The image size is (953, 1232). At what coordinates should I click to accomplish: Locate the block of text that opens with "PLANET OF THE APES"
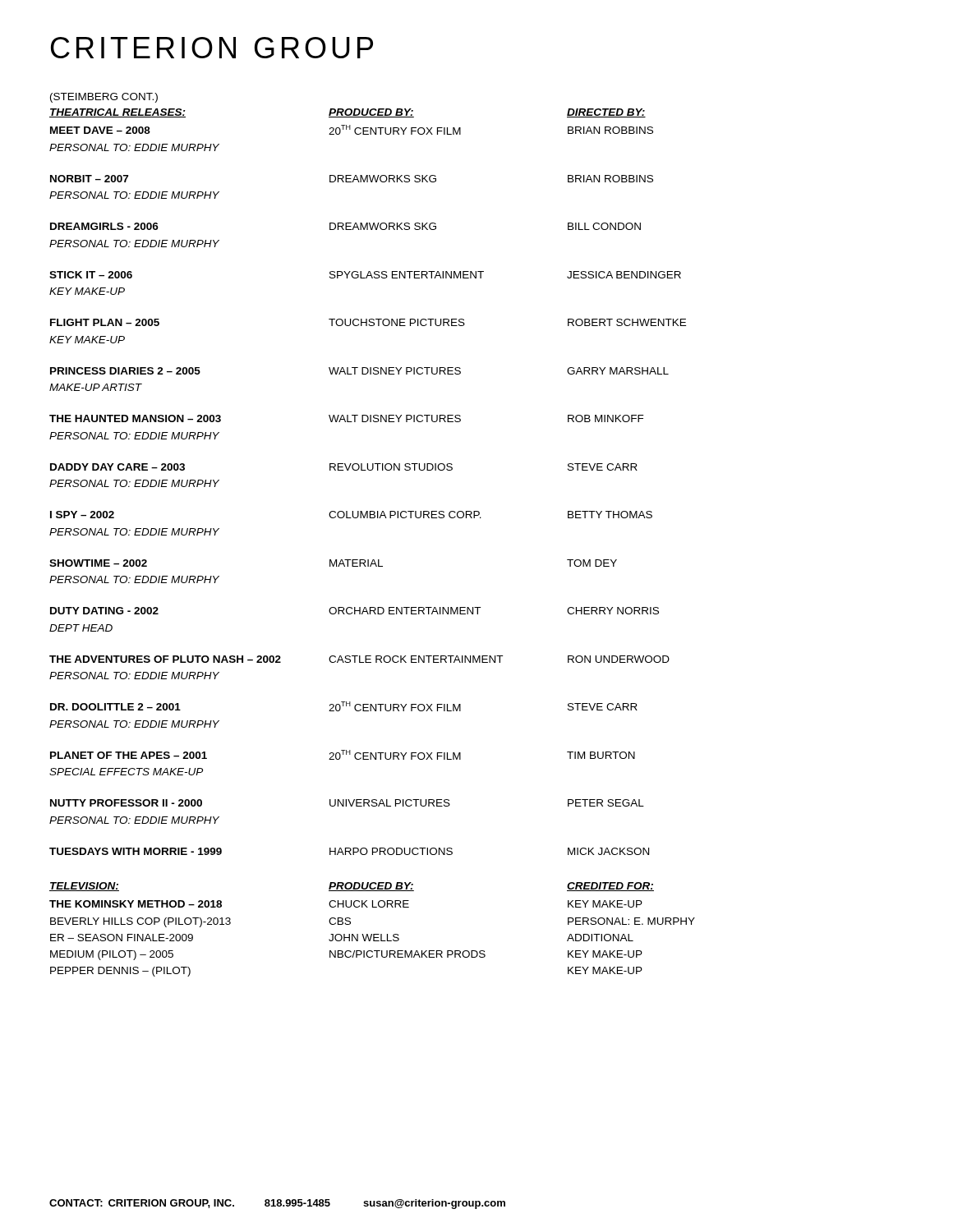(343, 755)
